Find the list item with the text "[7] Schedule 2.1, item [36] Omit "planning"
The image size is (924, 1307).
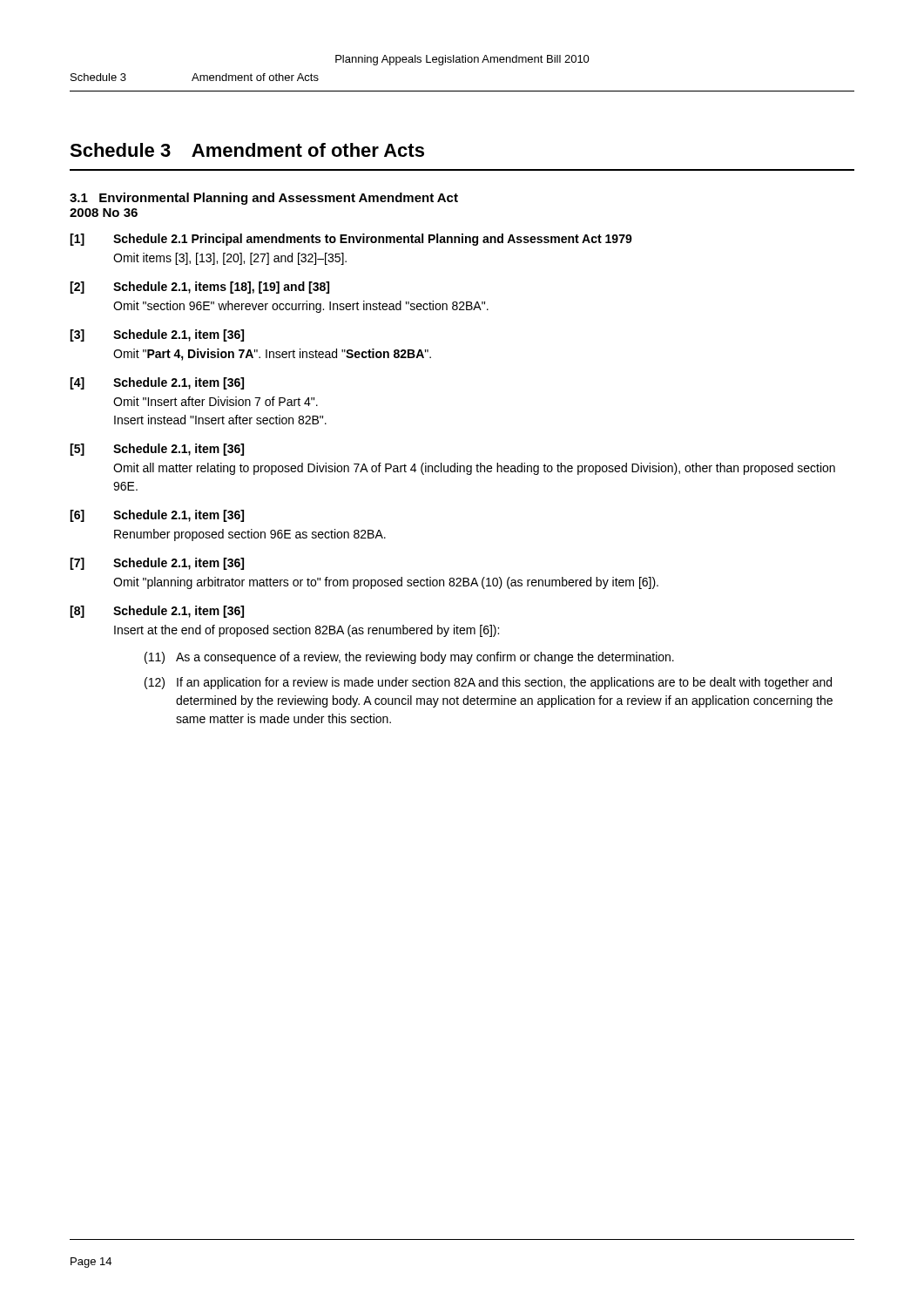pos(462,574)
